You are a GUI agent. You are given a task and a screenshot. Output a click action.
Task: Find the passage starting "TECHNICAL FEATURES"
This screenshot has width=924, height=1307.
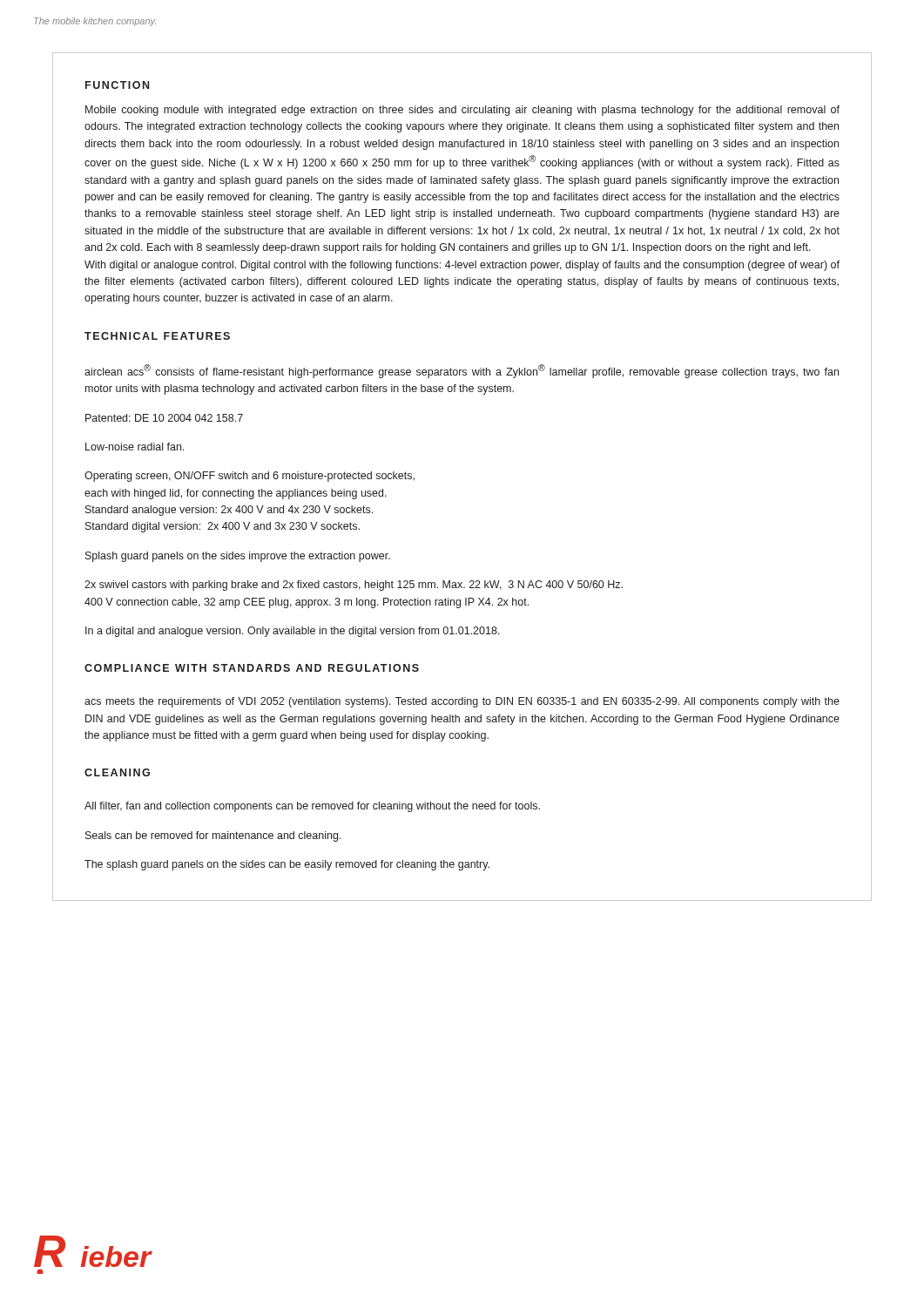pos(158,336)
